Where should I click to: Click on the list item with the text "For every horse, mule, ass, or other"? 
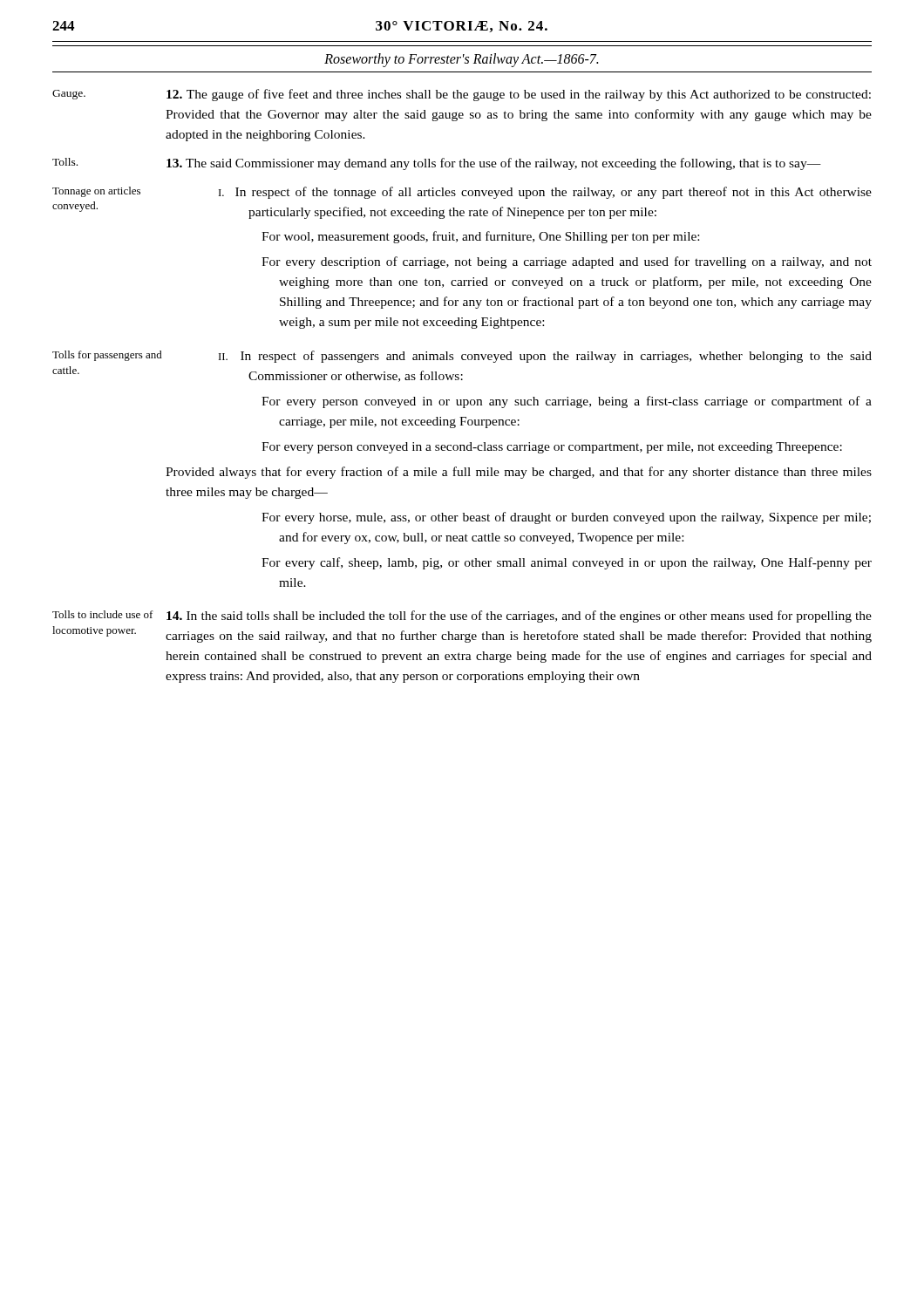[567, 526]
